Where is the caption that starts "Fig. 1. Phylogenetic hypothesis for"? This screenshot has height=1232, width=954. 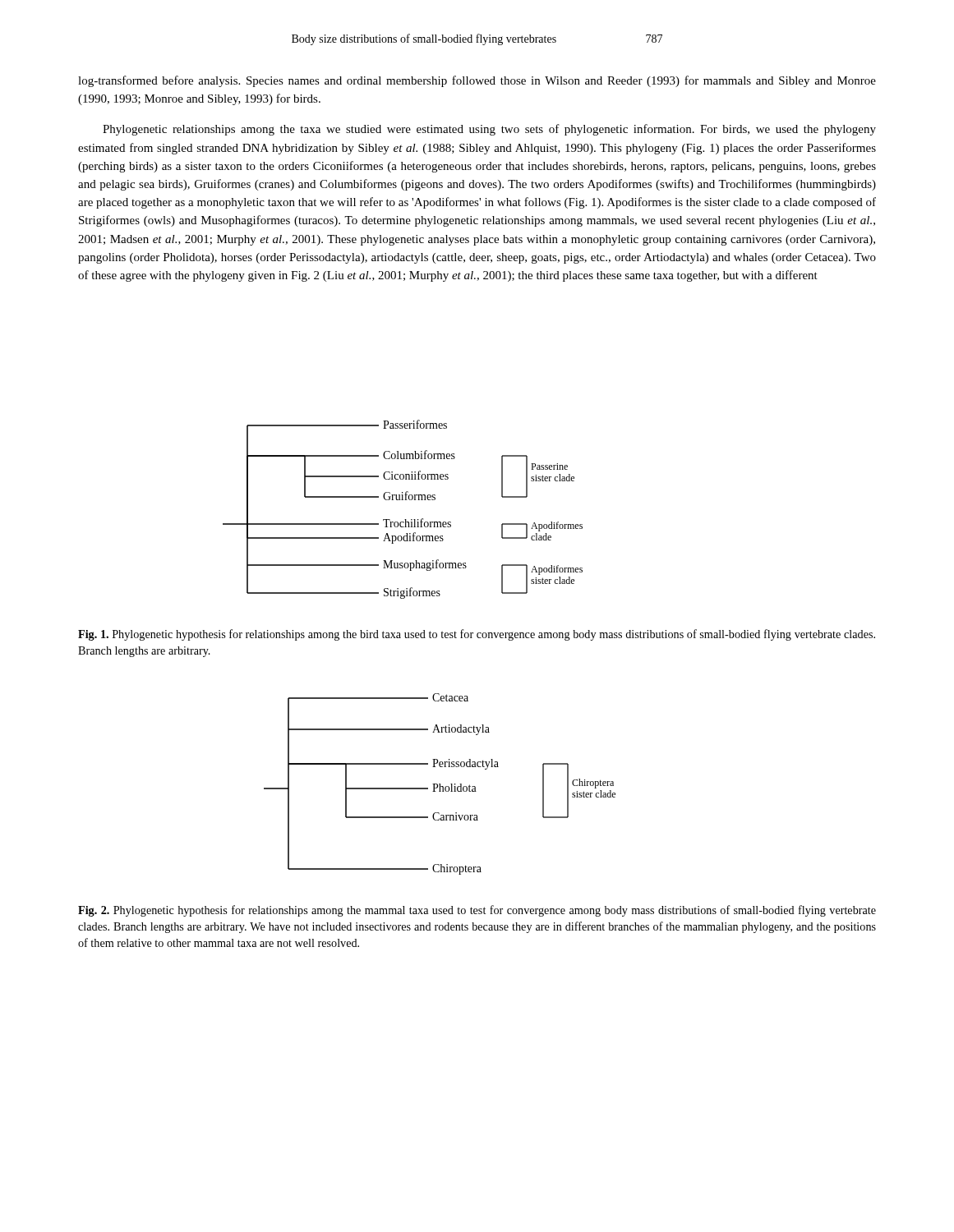click(x=477, y=642)
